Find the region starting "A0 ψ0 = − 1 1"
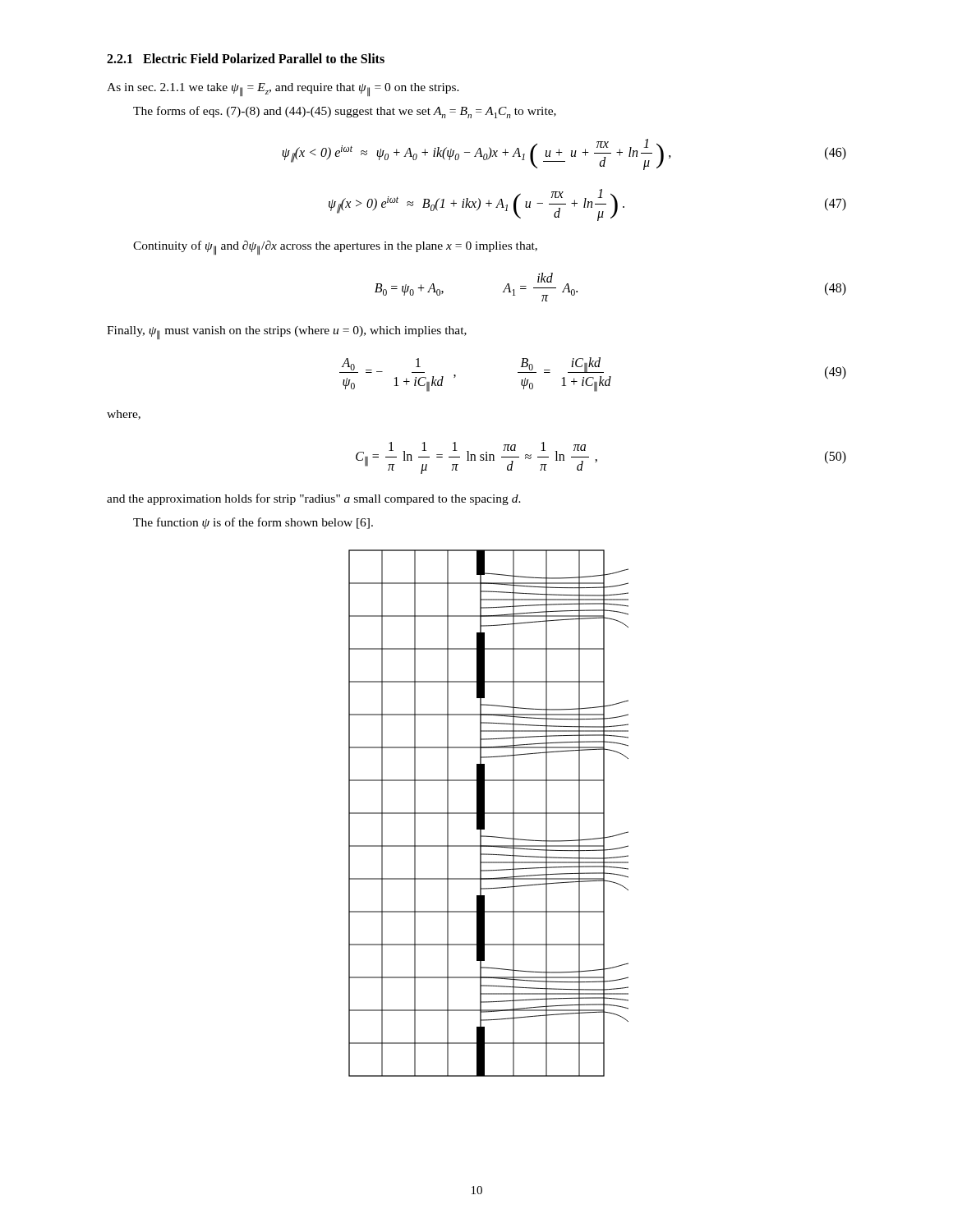 pos(592,372)
